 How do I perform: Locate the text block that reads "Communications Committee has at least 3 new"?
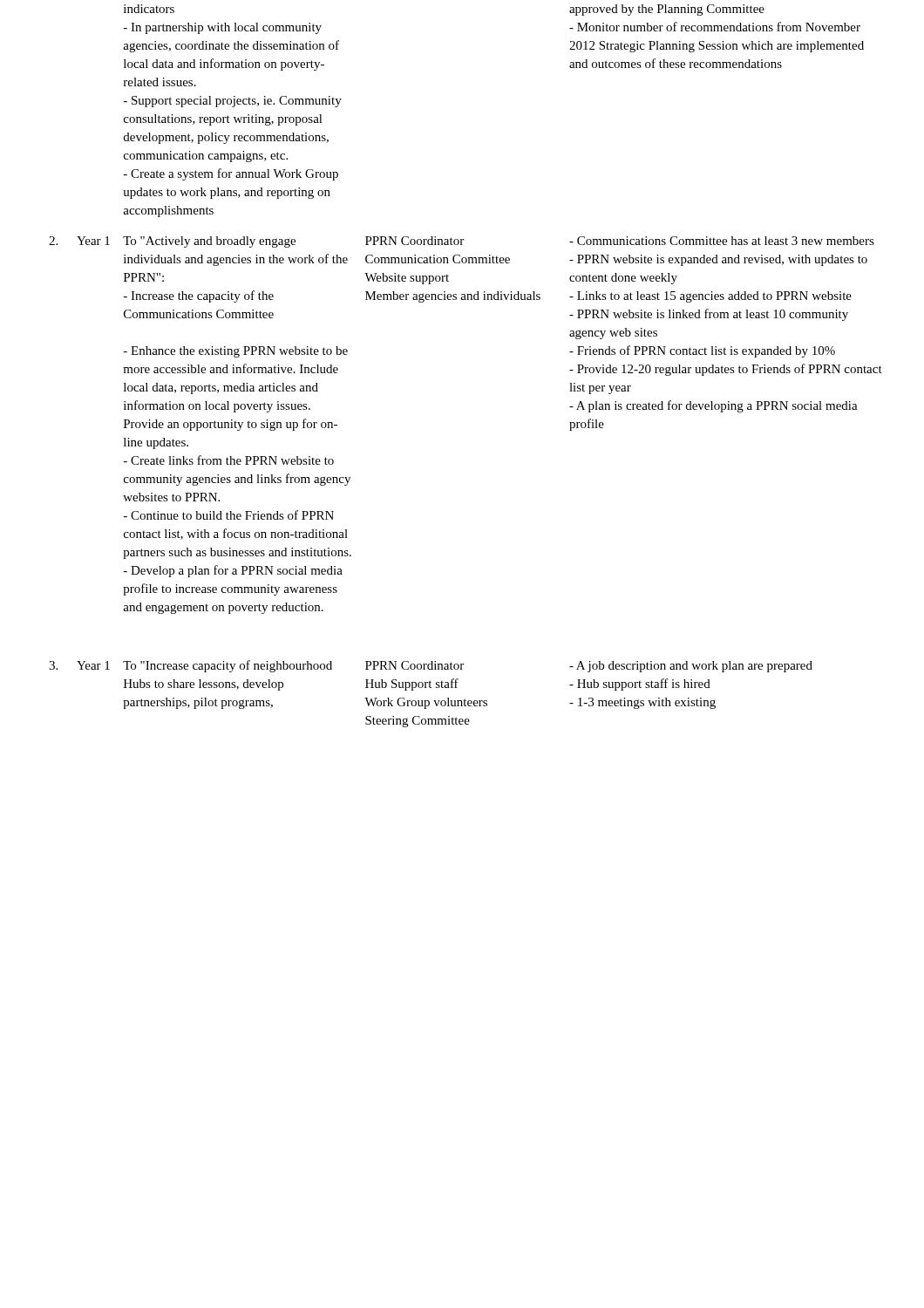pos(722,241)
